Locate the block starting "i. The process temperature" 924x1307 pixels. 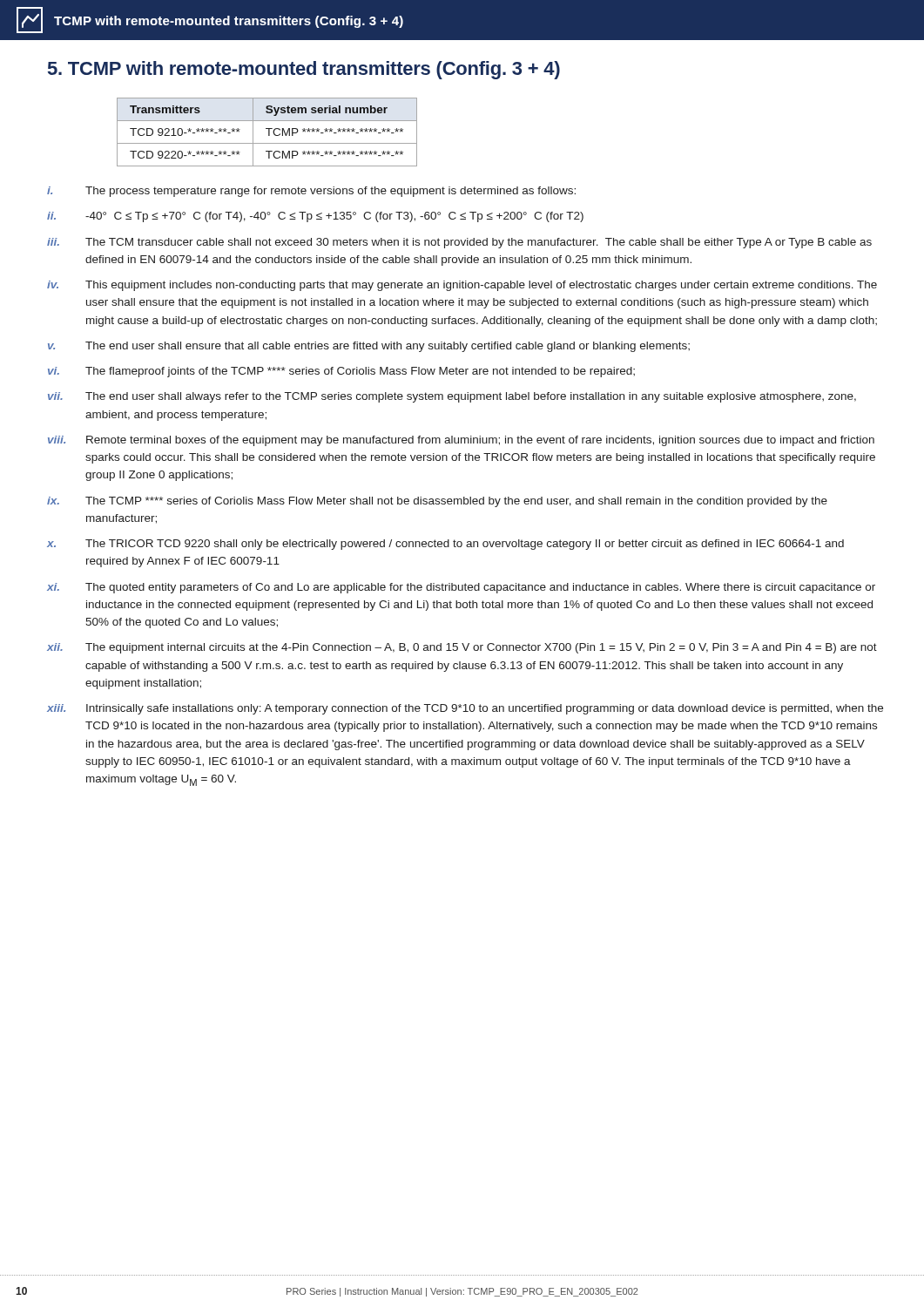pos(465,191)
